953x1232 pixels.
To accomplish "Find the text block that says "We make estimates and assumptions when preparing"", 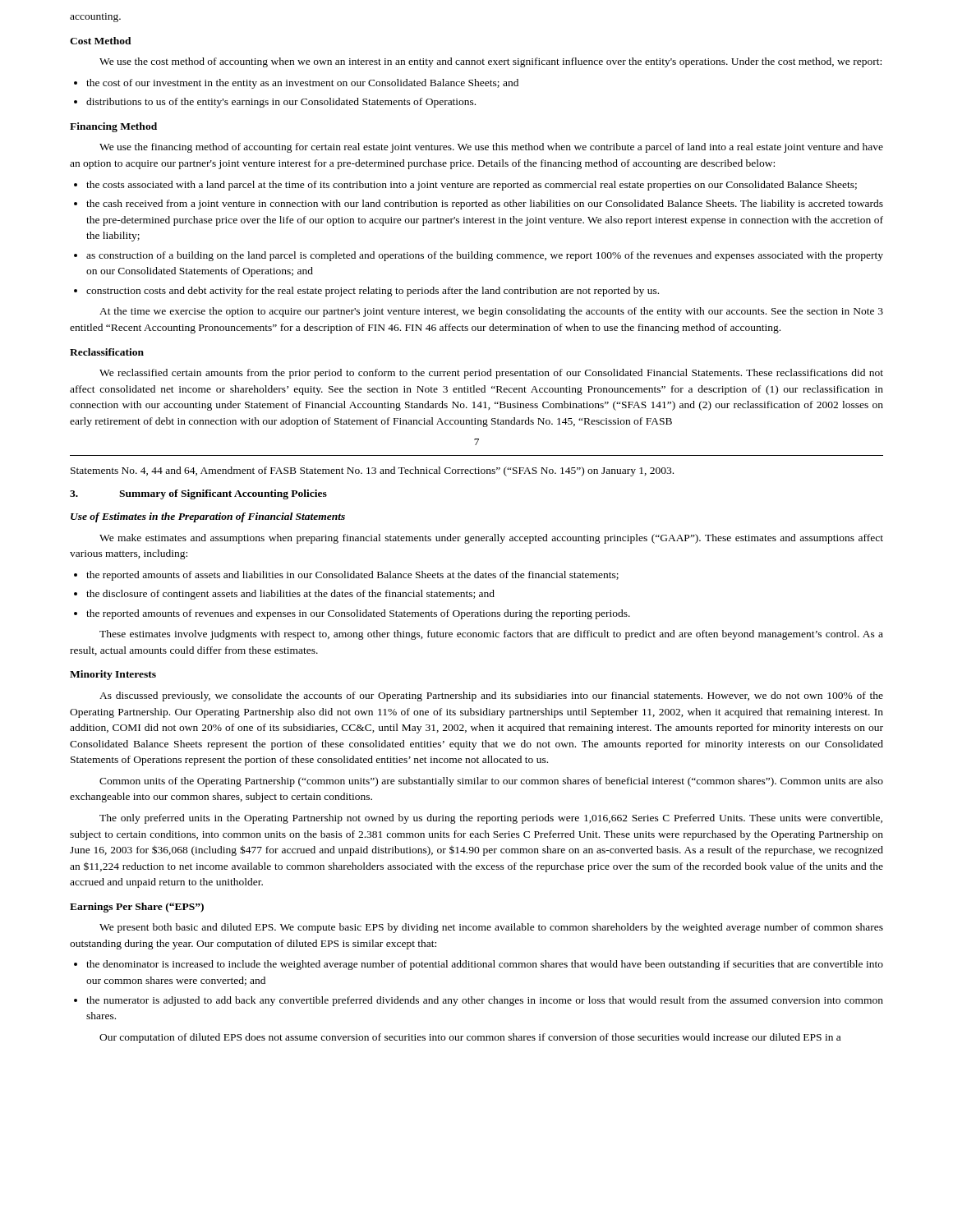I will [476, 545].
